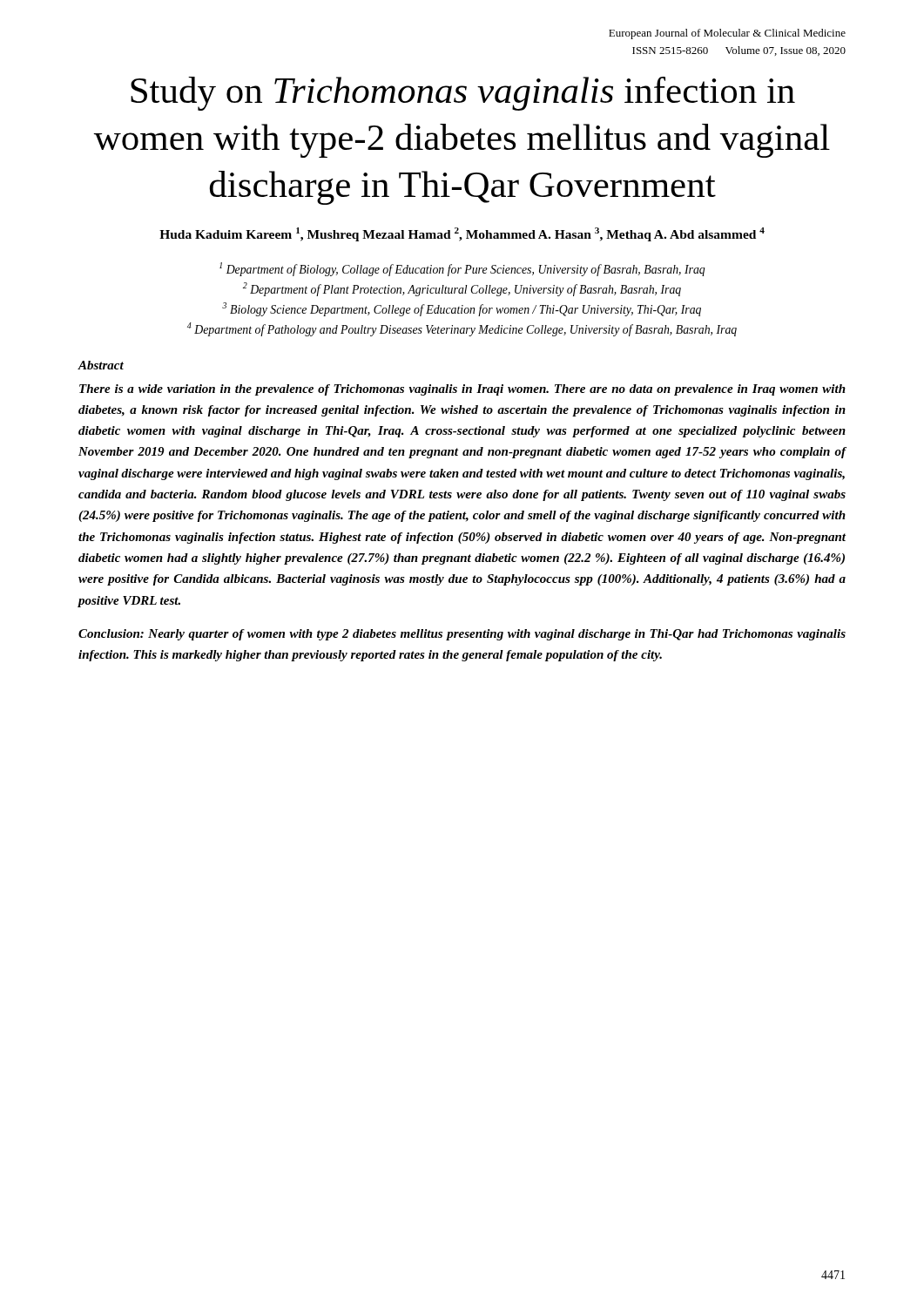Click on the element starting "1 Department of Biology, Collage"
This screenshot has width=924, height=1307.
pos(462,298)
